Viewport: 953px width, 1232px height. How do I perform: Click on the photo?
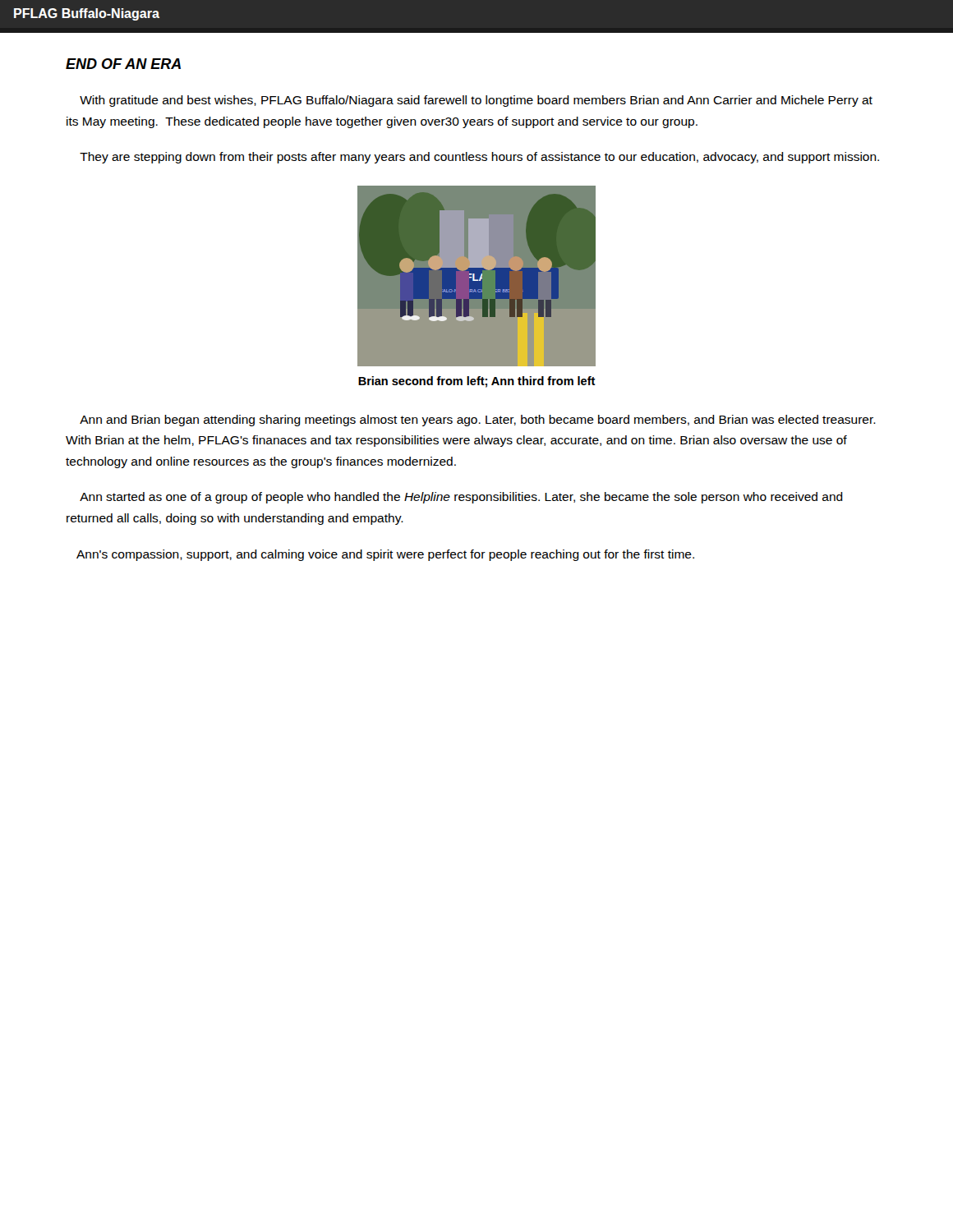(x=476, y=276)
